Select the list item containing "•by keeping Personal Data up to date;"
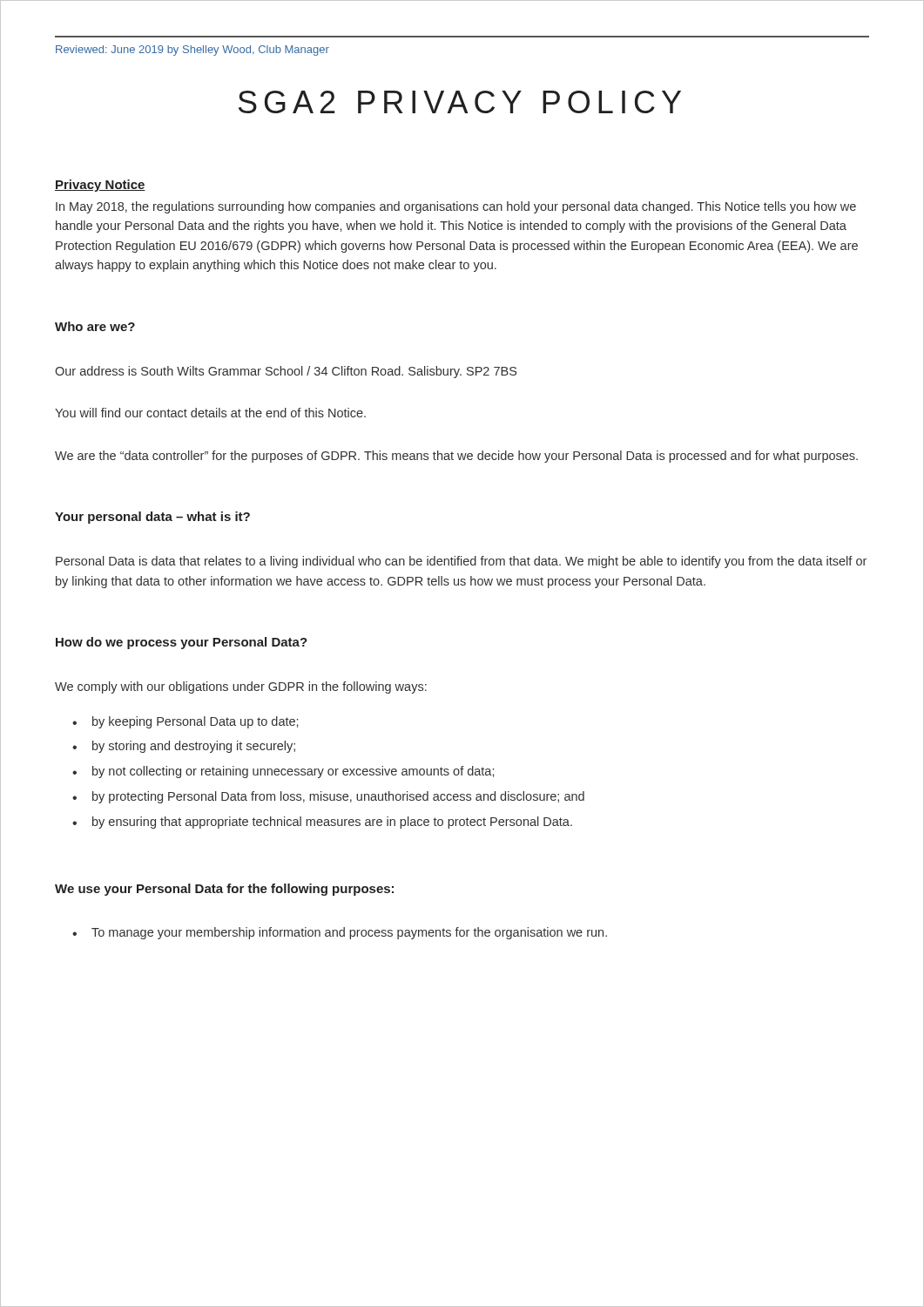 pyautogui.click(x=185, y=722)
